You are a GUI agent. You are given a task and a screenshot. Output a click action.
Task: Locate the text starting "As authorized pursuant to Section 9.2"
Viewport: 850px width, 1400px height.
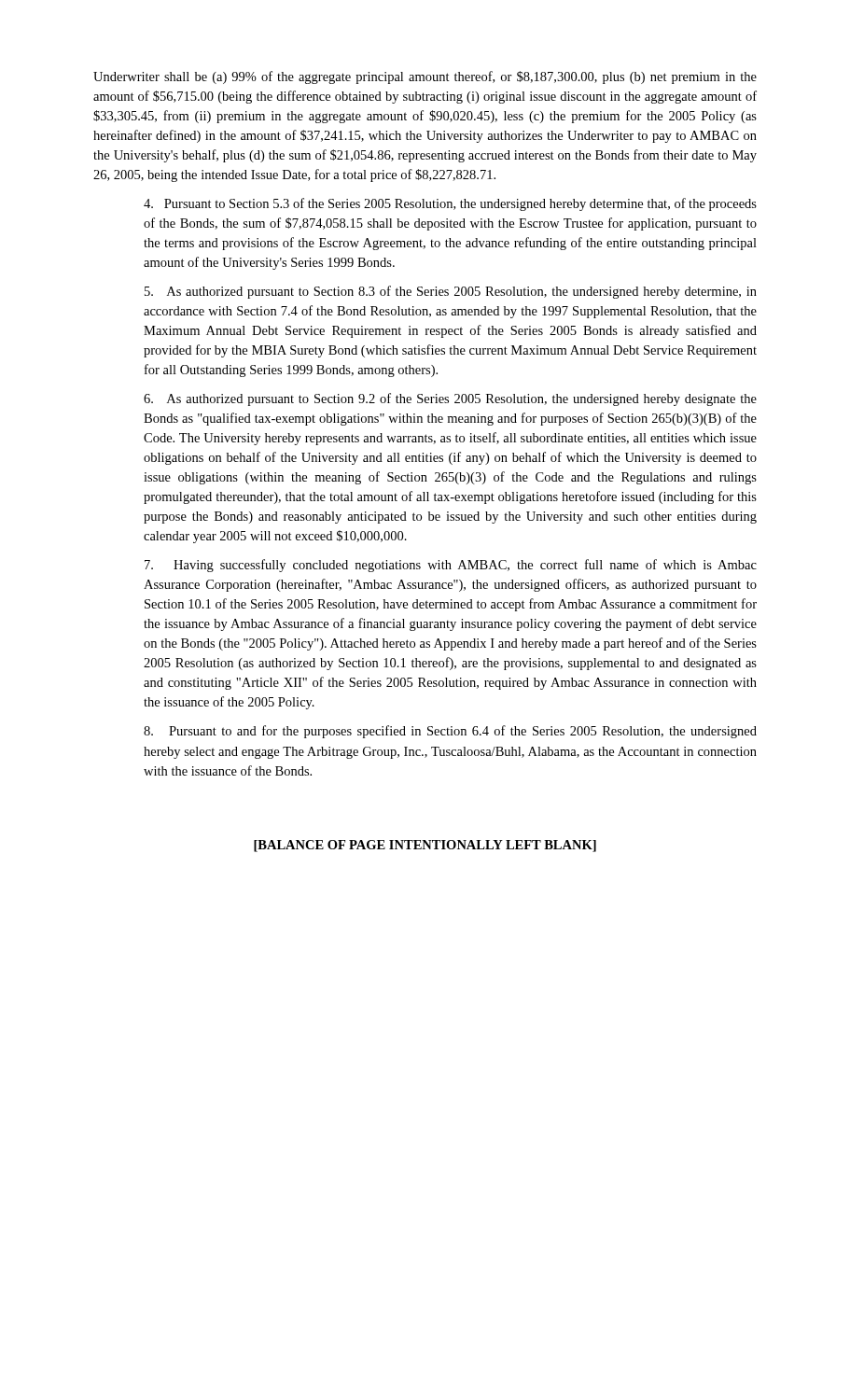pos(425,468)
